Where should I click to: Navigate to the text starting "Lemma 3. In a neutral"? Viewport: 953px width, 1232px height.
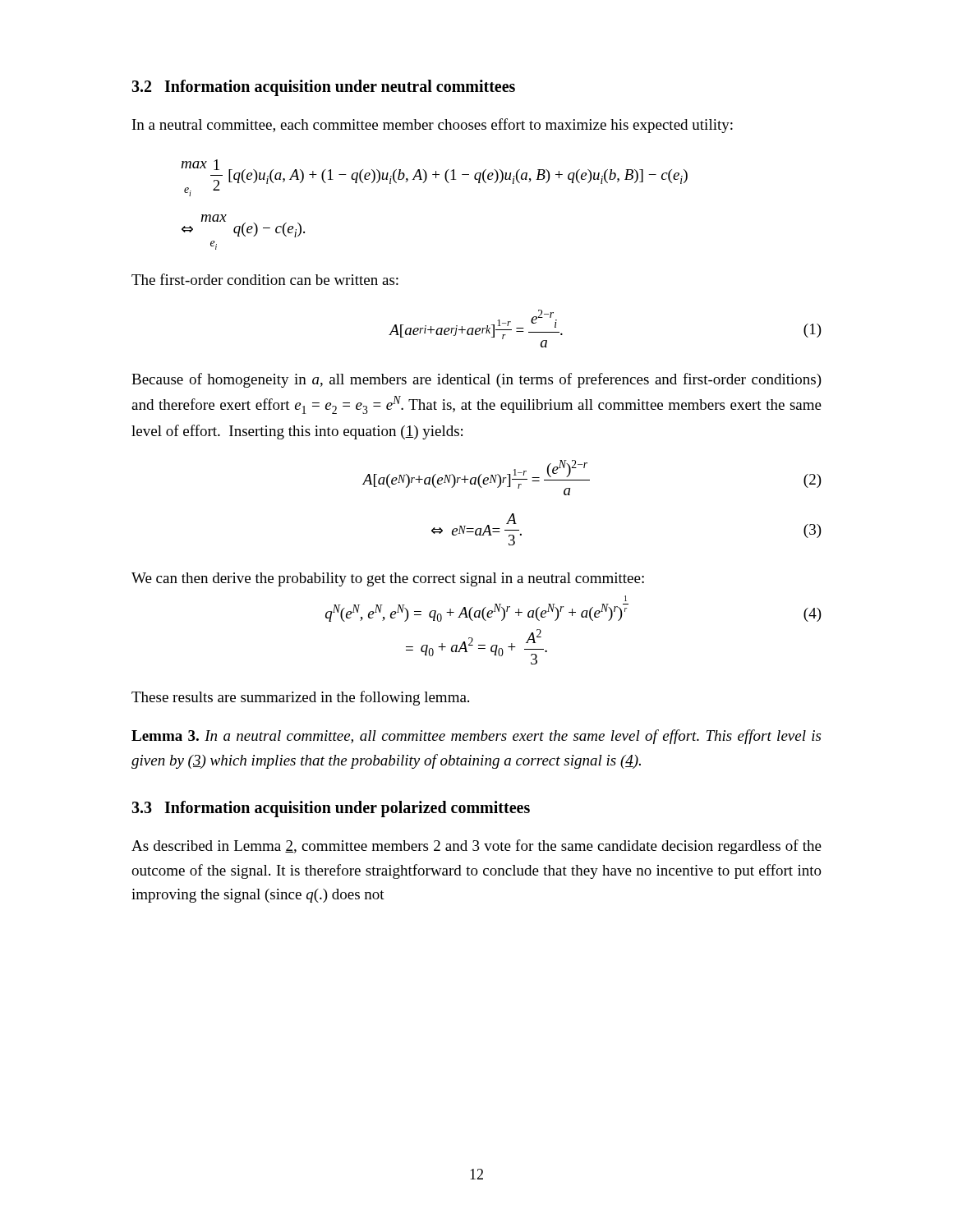coord(476,748)
